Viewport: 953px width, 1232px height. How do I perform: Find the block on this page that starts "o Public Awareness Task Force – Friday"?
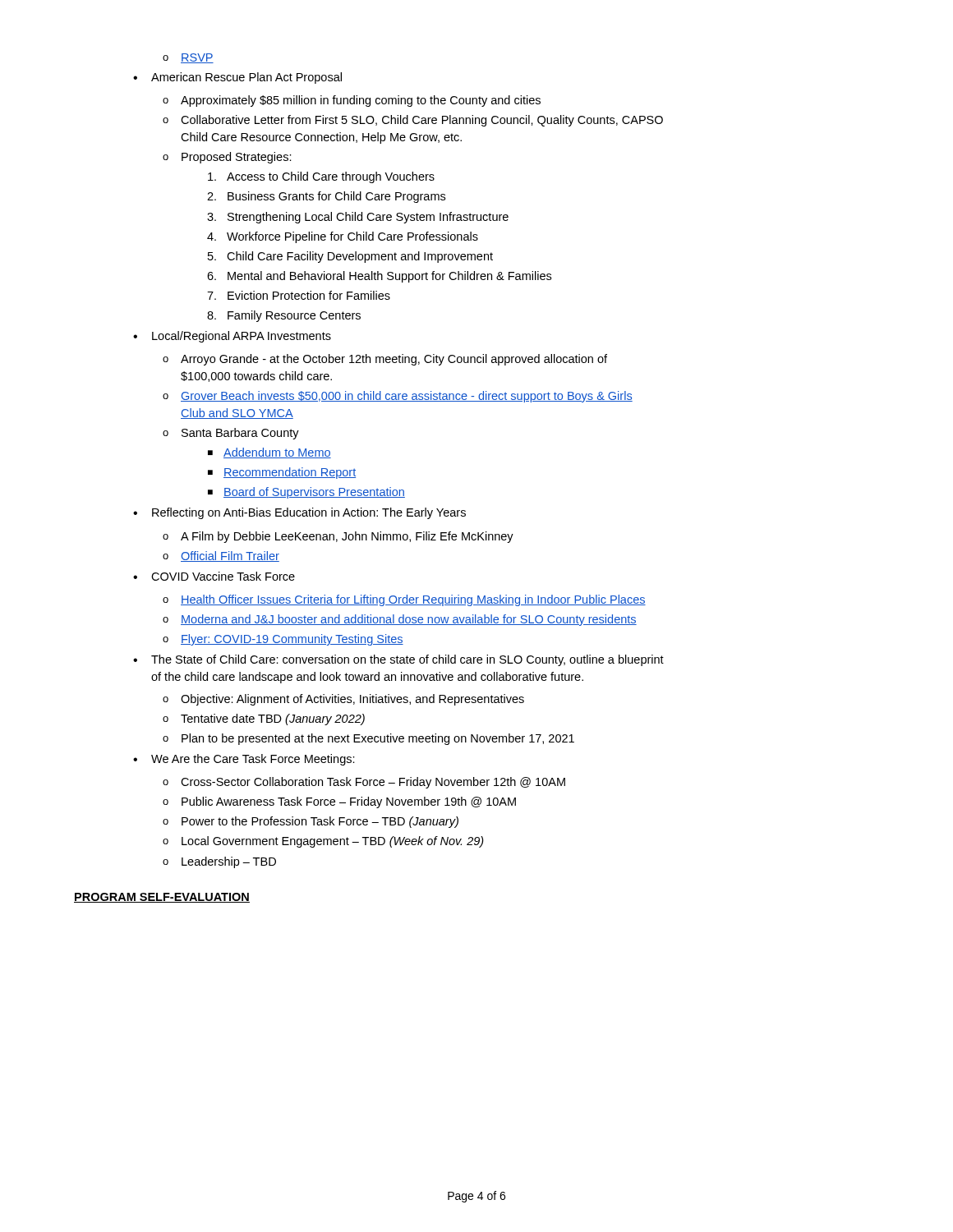(521, 802)
